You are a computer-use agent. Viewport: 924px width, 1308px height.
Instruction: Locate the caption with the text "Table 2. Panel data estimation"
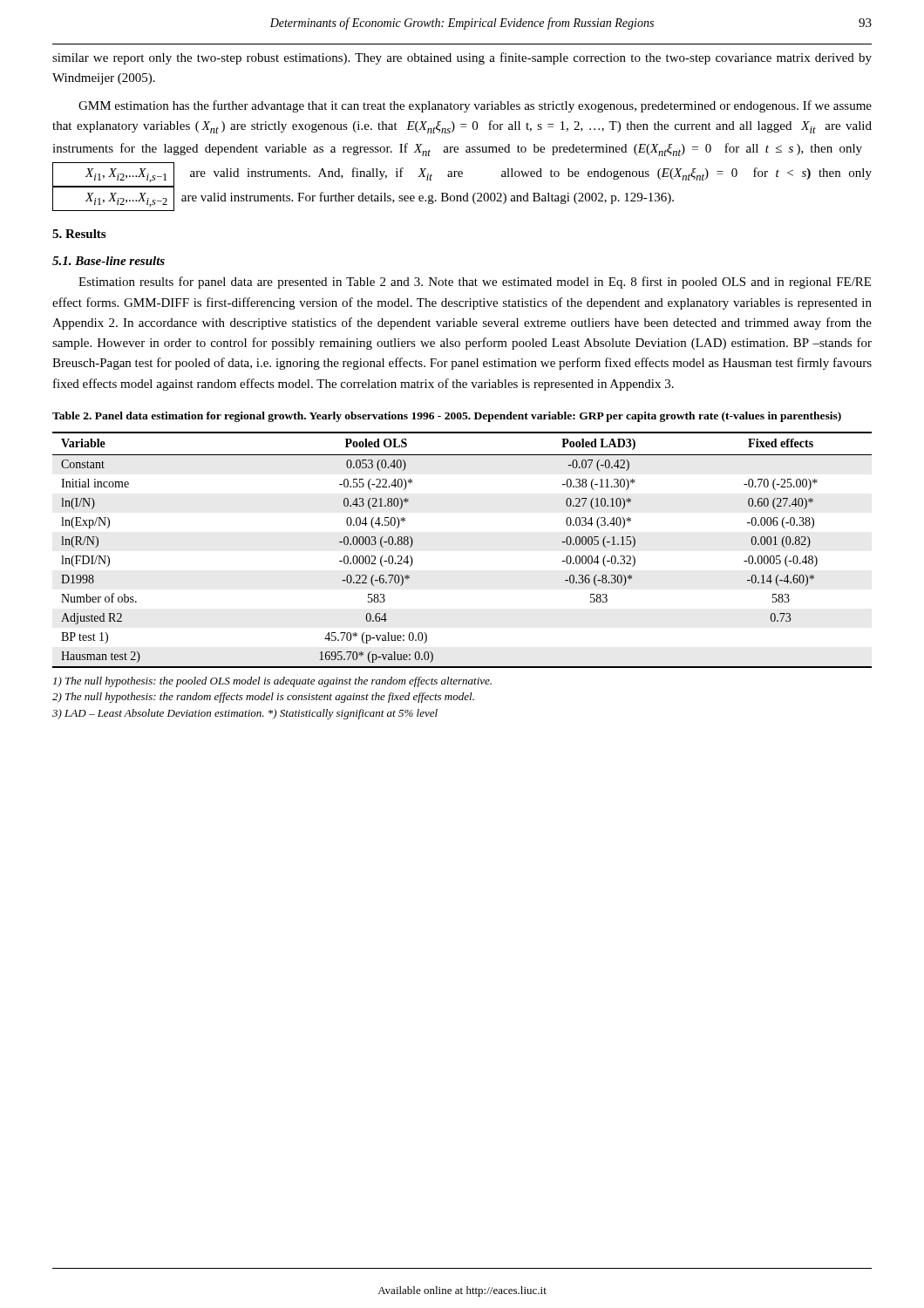447,415
